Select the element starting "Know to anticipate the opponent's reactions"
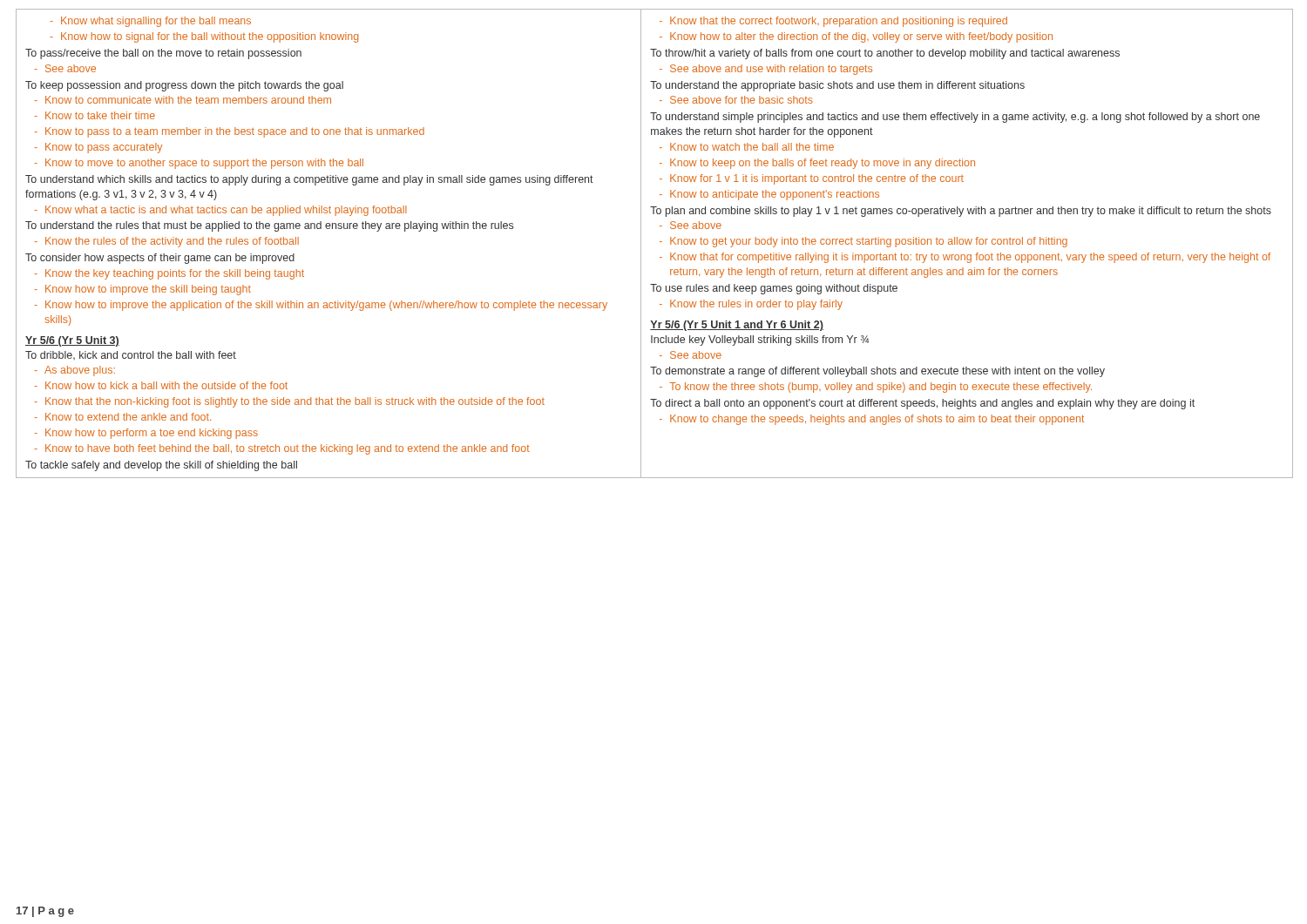1307x924 pixels. click(775, 194)
